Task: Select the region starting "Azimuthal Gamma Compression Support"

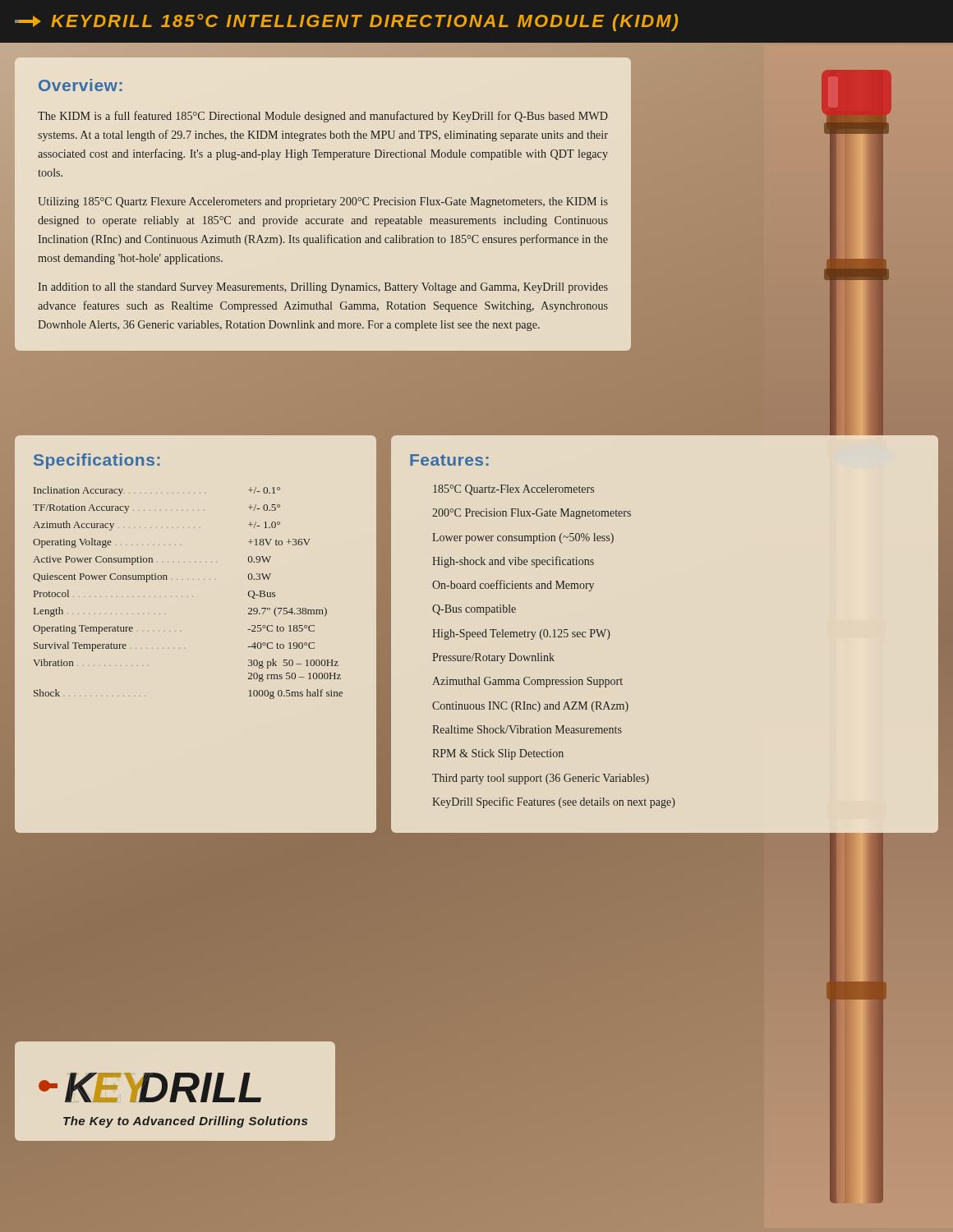Action: [516, 682]
